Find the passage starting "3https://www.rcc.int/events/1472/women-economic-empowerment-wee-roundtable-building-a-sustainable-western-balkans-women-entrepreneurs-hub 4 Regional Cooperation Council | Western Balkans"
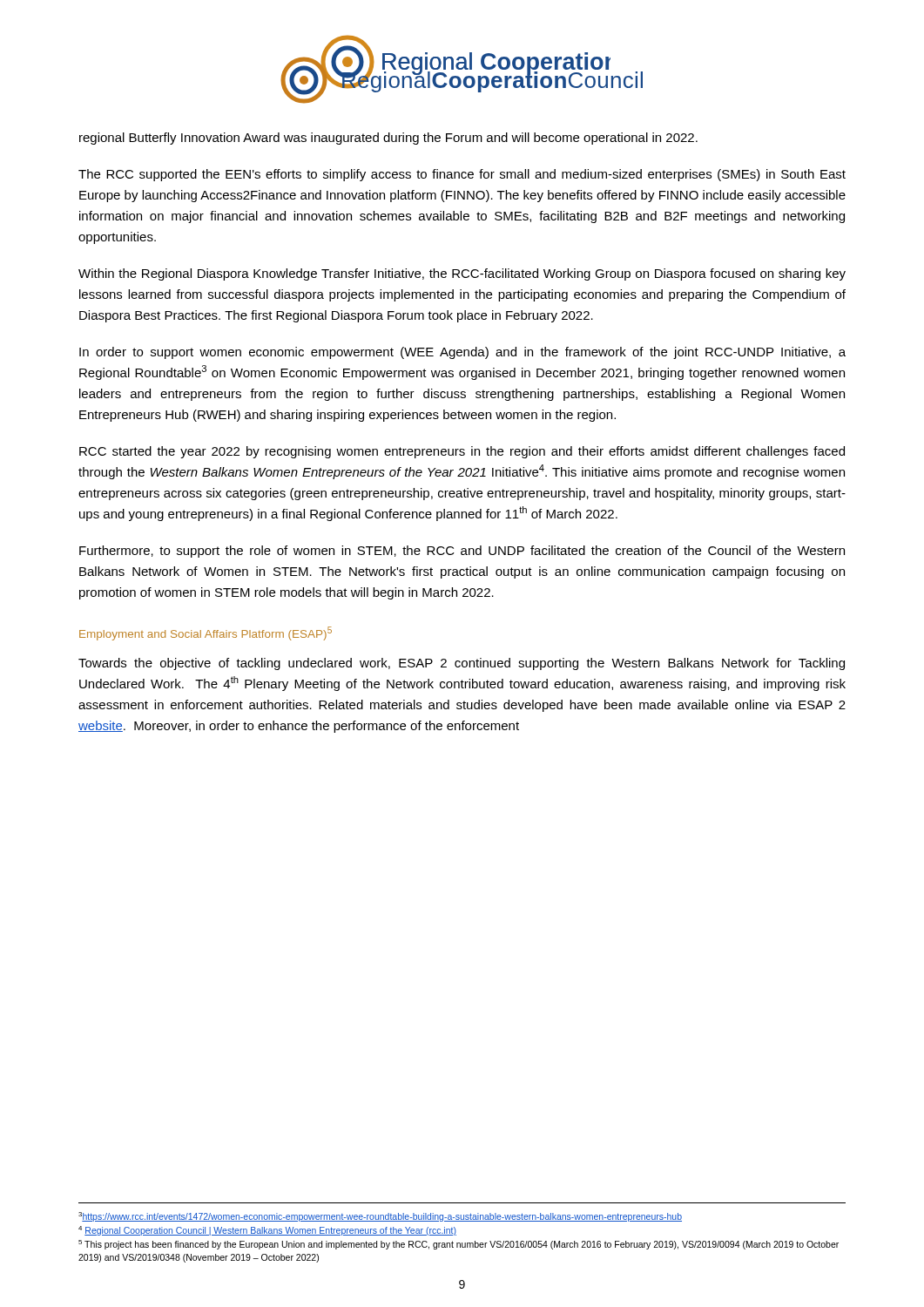The width and height of the screenshot is (924, 1307). point(462,1238)
